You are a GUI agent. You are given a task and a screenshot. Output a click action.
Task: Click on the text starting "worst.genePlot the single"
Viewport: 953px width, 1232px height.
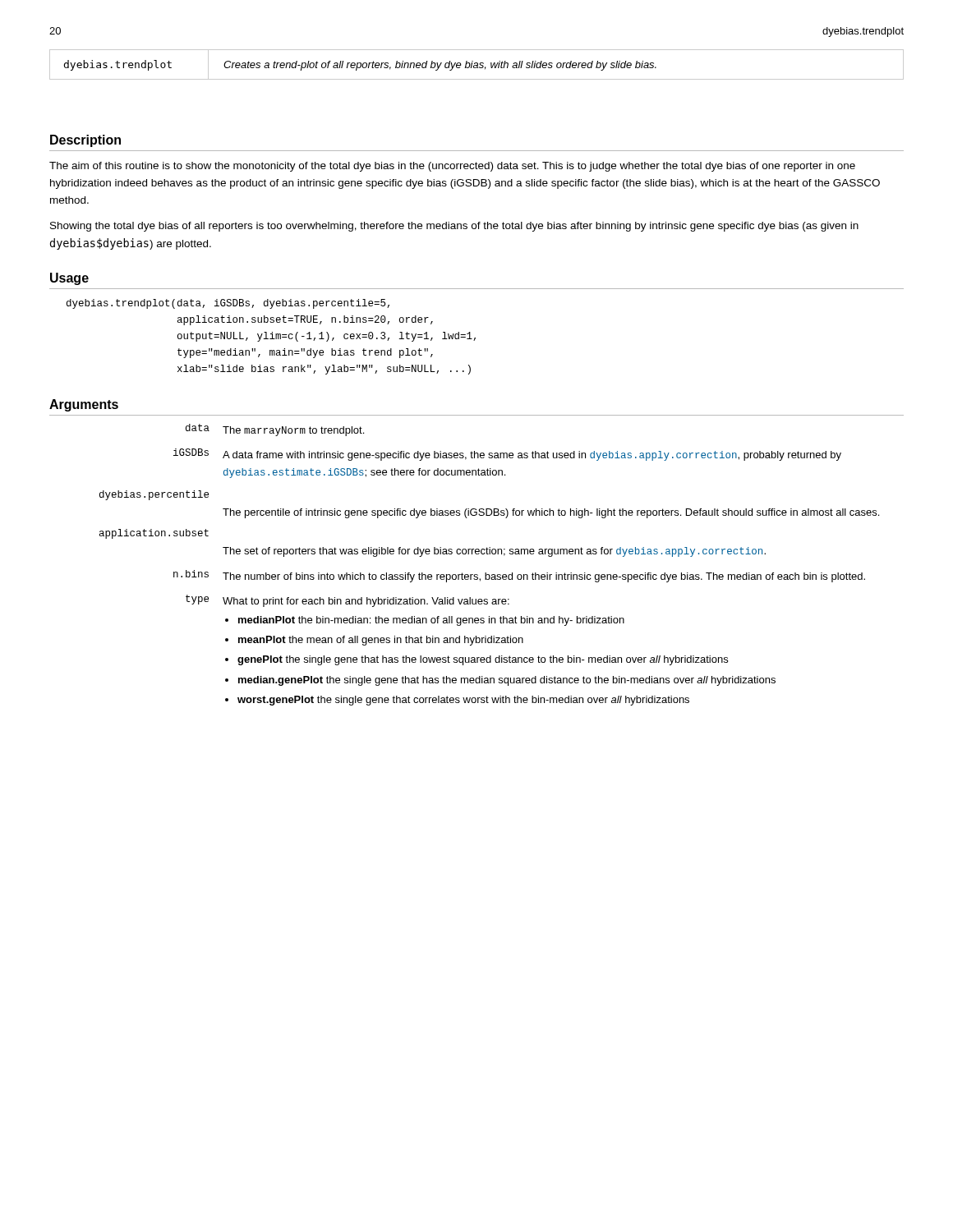pyautogui.click(x=464, y=699)
